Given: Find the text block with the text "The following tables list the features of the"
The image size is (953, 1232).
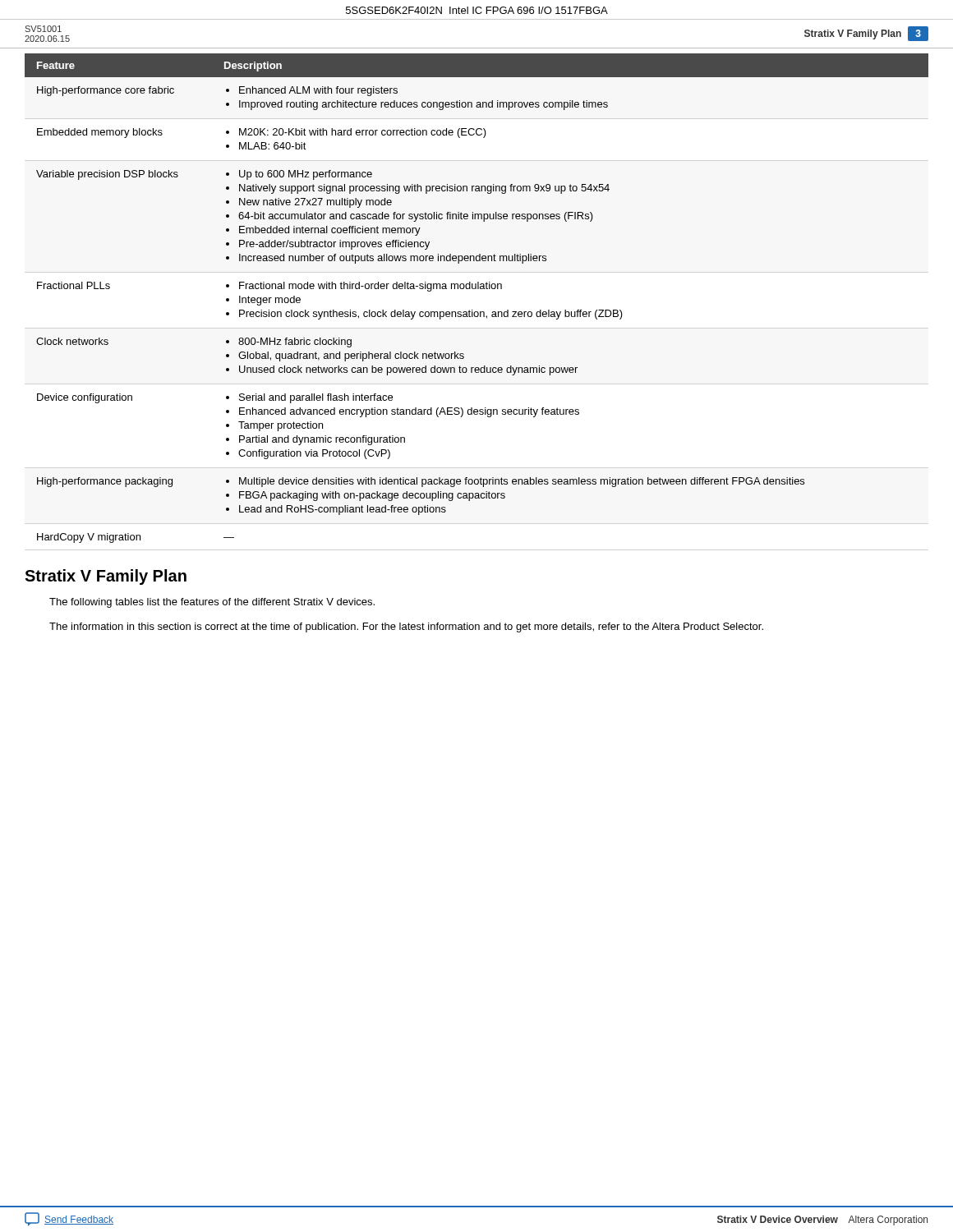Looking at the screenshot, I should click(212, 602).
